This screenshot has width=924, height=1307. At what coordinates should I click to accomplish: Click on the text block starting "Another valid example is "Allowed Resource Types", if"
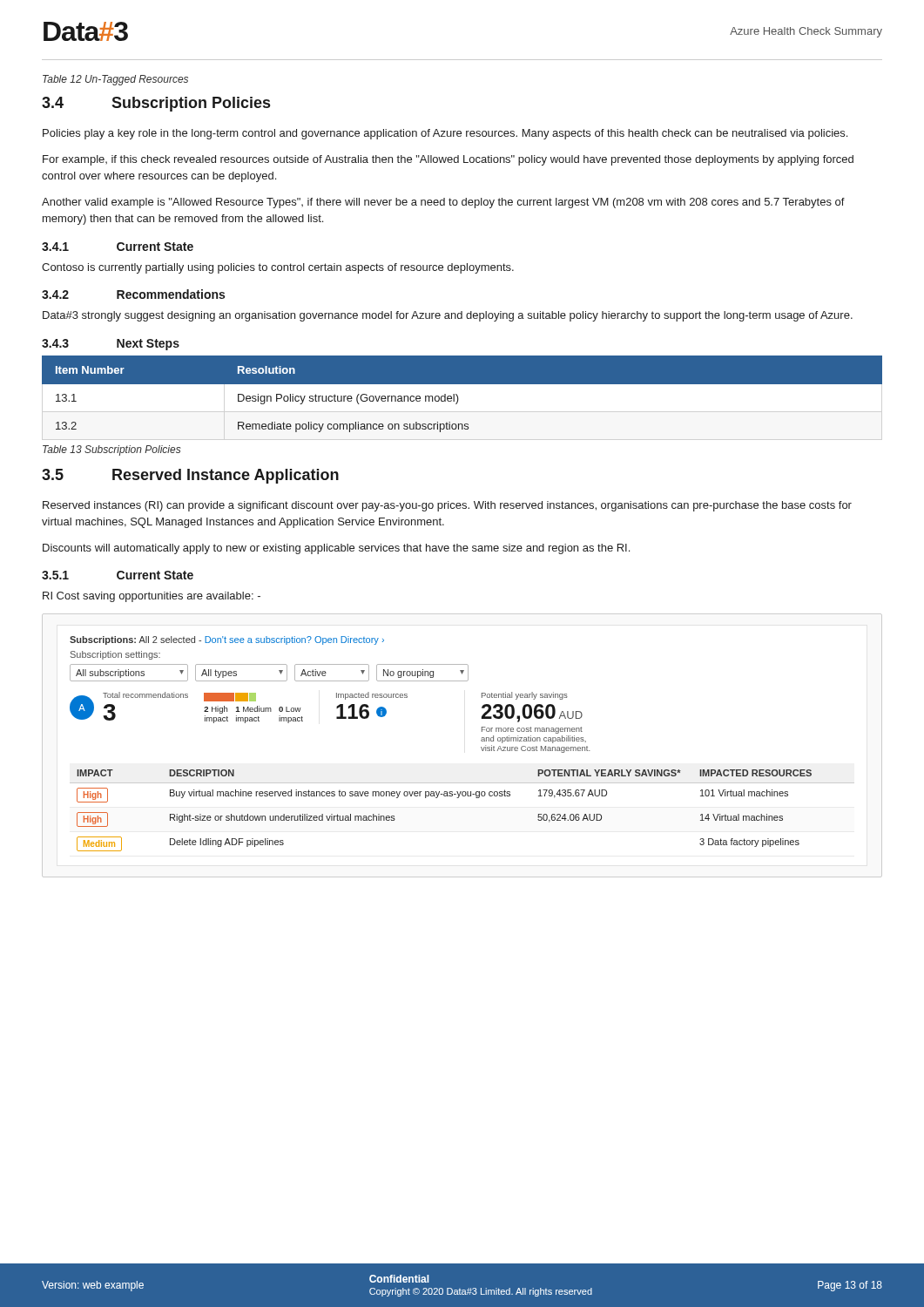point(462,210)
